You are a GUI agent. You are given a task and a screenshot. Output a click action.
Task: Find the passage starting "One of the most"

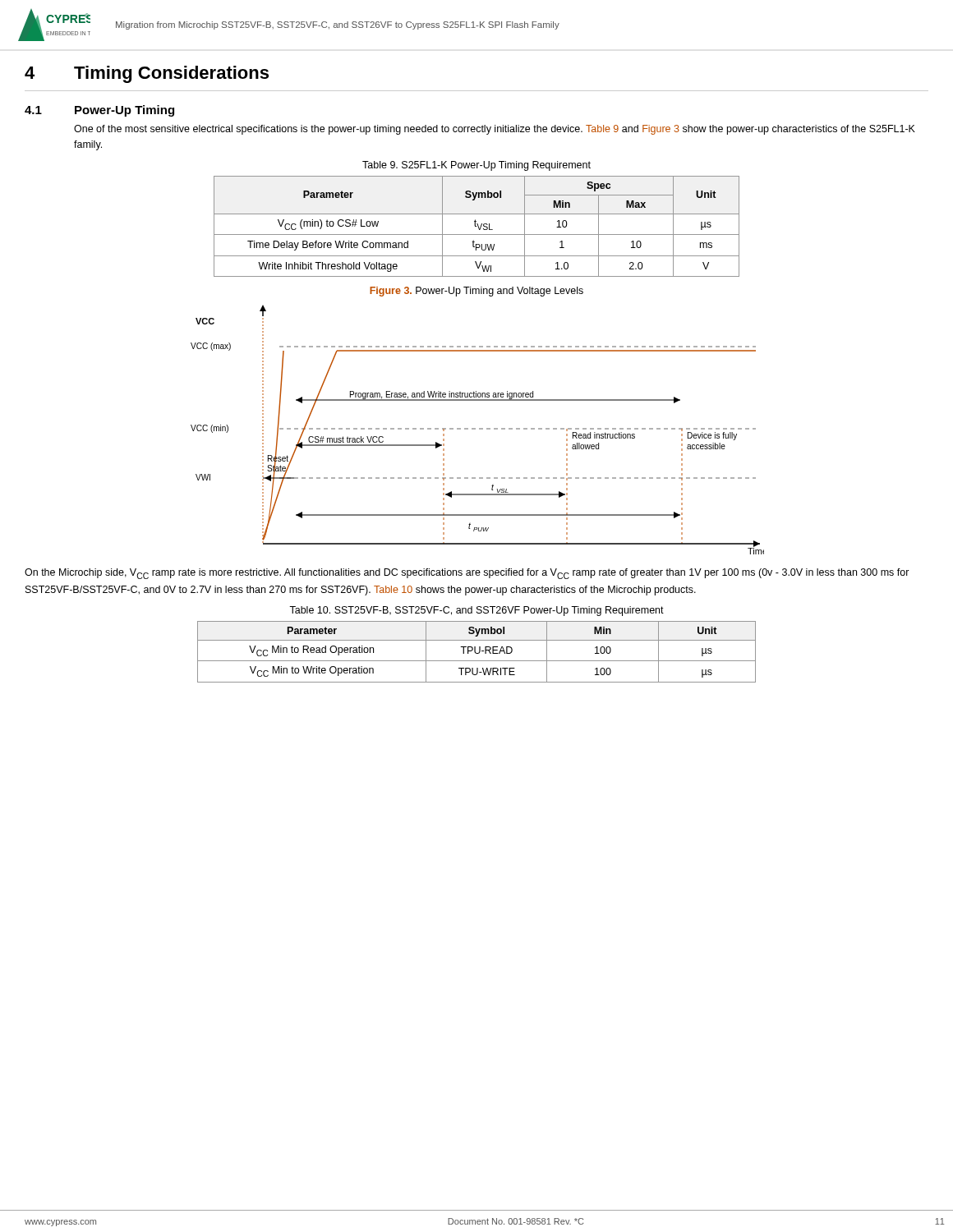495,137
